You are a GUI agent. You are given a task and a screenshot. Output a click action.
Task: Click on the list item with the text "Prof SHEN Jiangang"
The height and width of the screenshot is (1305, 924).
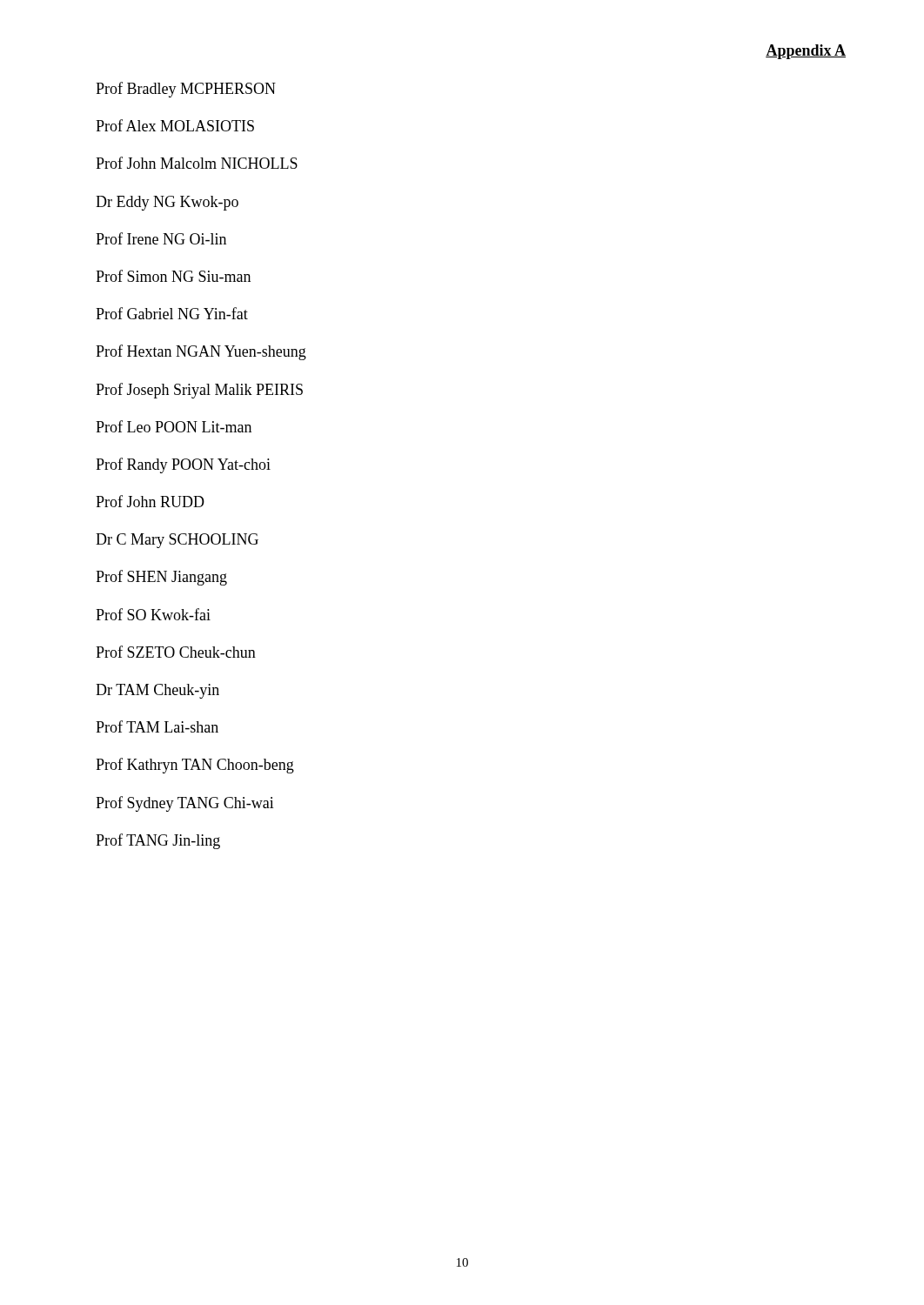pyautogui.click(x=161, y=577)
